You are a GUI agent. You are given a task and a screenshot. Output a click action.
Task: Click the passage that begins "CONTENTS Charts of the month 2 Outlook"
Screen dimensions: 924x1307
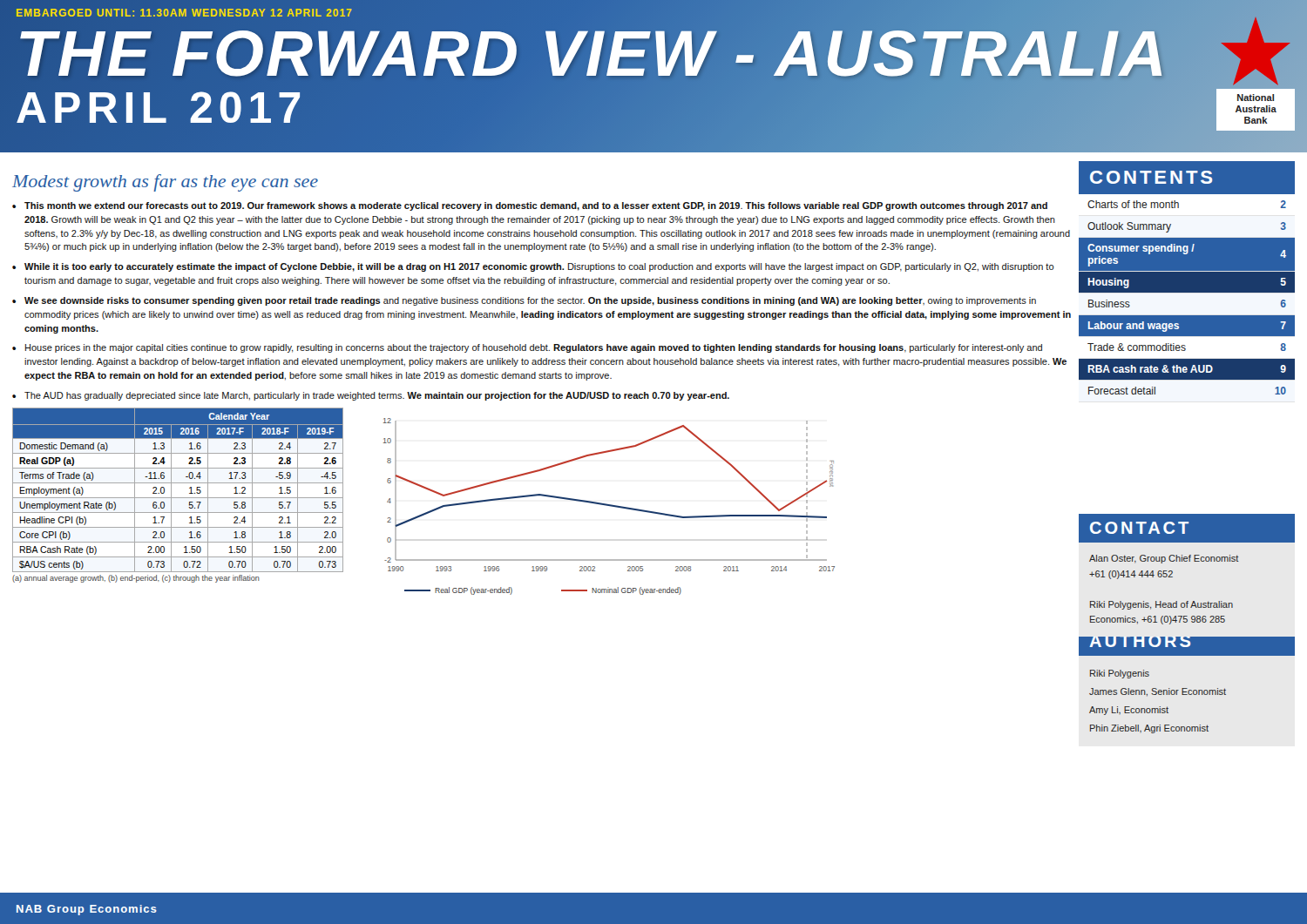[1187, 282]
